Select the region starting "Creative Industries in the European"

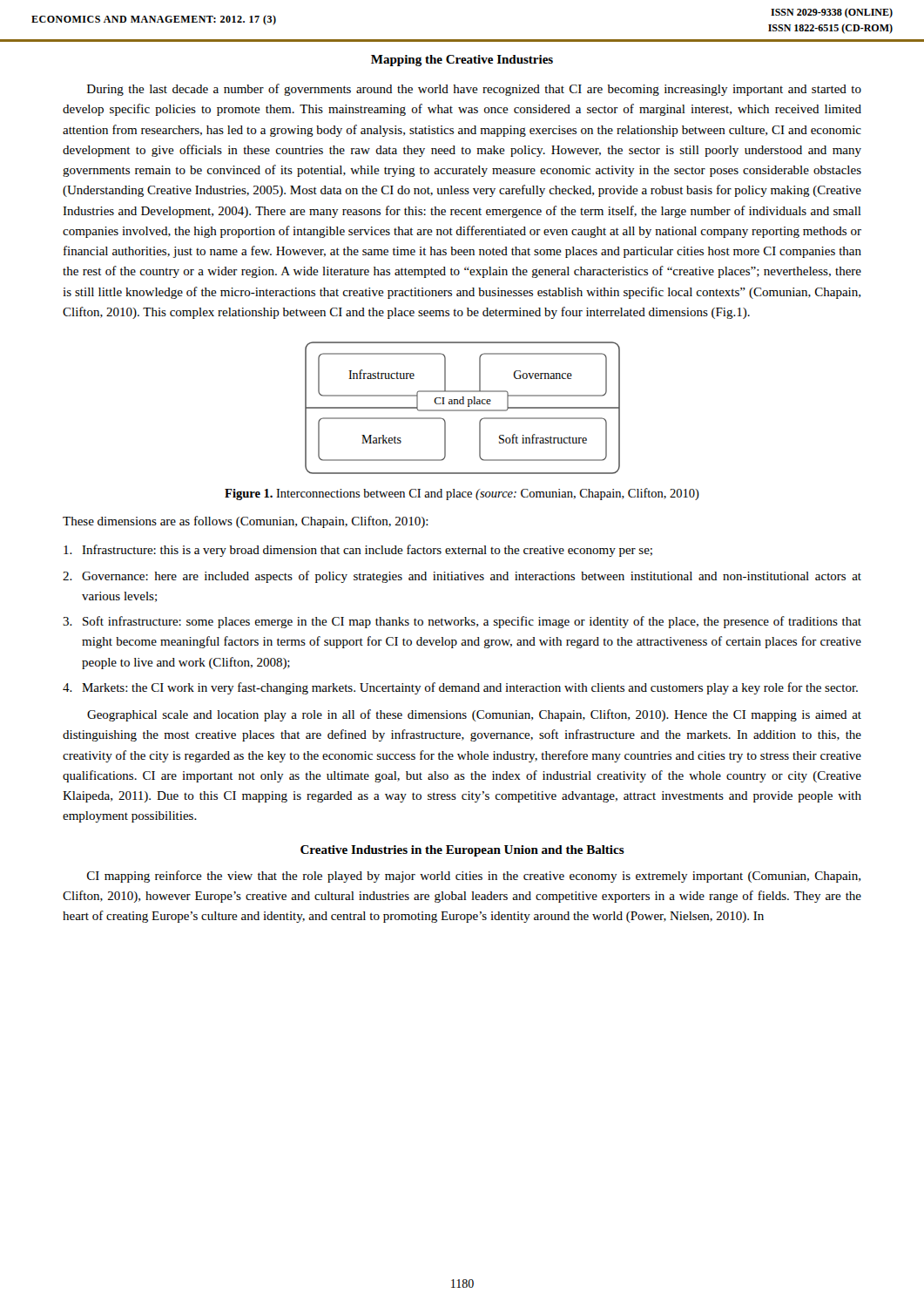462,849
